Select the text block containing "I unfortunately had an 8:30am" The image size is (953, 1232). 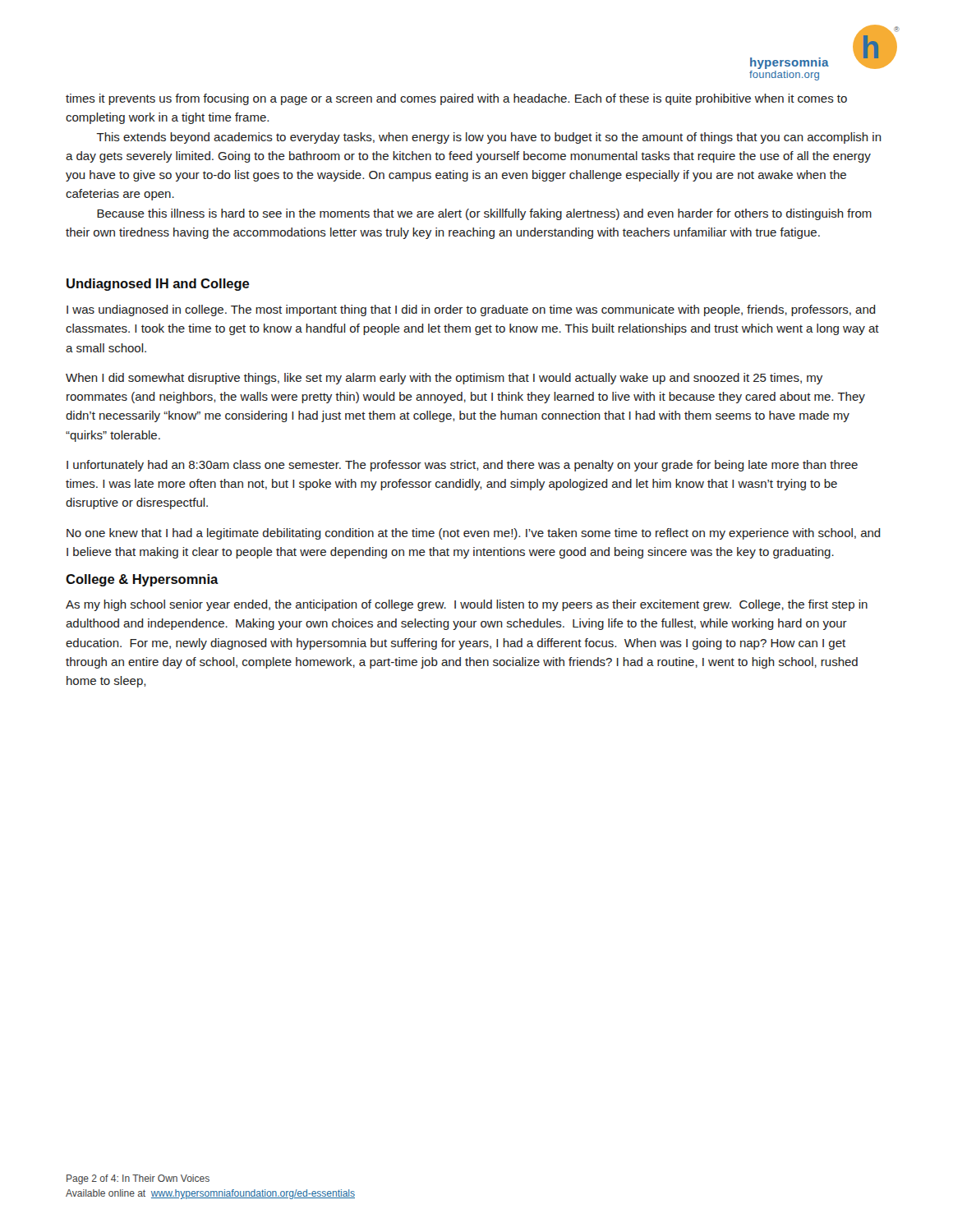(462, 483)
